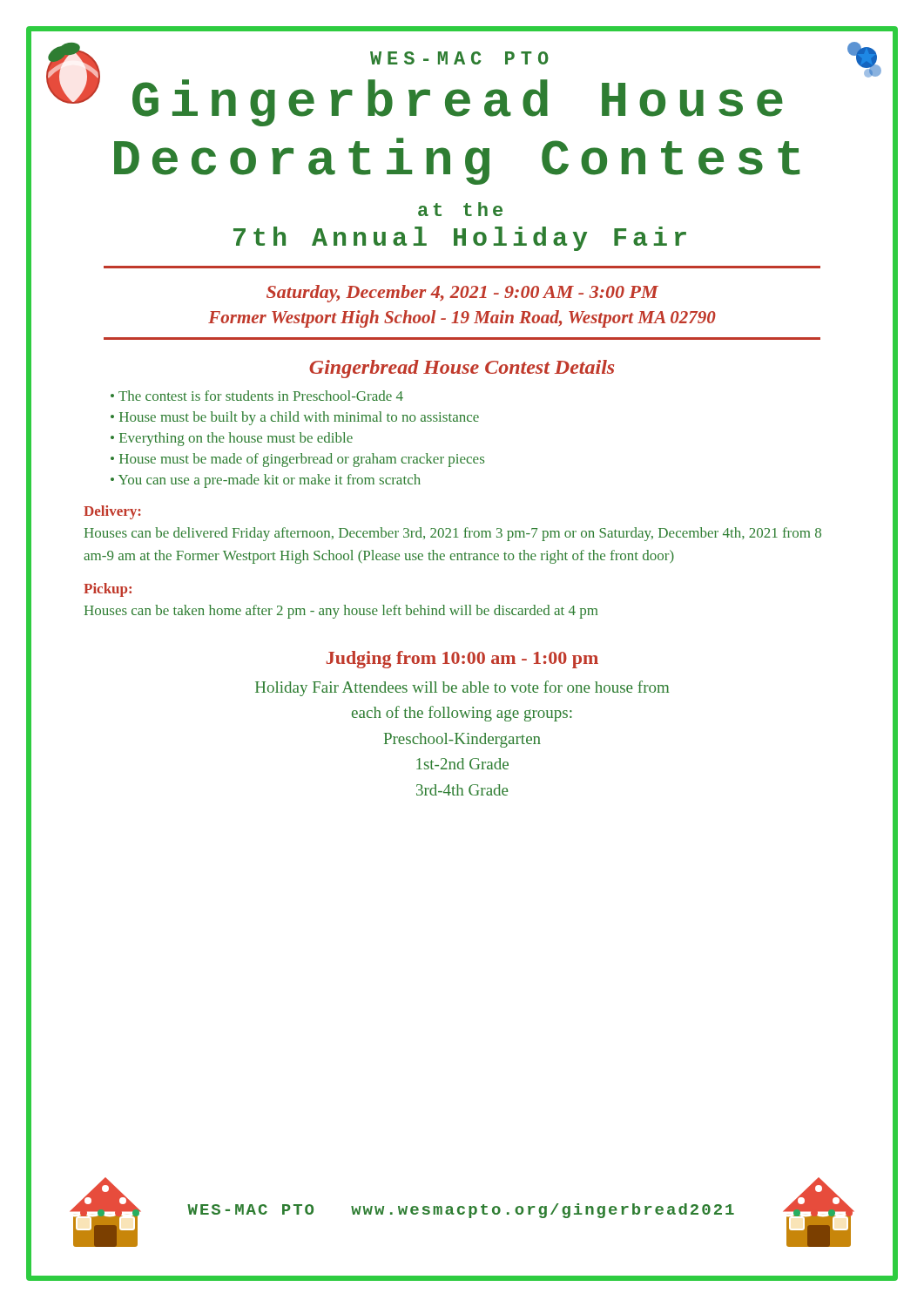Click the passage that begins "Pickup: Houses can be"
This screenshot has height=1307, width=924.
tap(462, 601)
